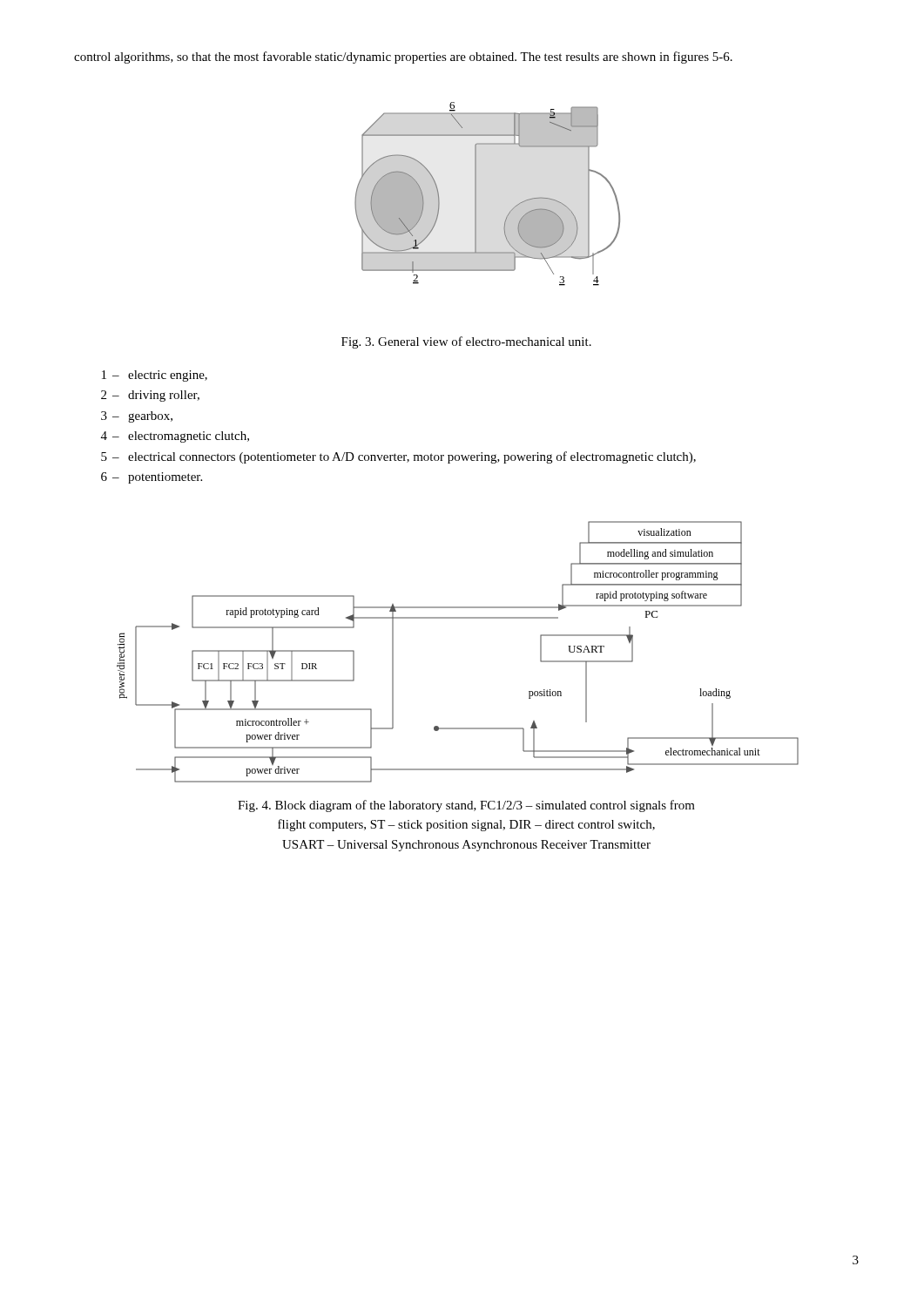Point to "1 – electric engine,"
Image resolution: width=924 pixels, height=1307 pixels.
[x=155, y=376]
